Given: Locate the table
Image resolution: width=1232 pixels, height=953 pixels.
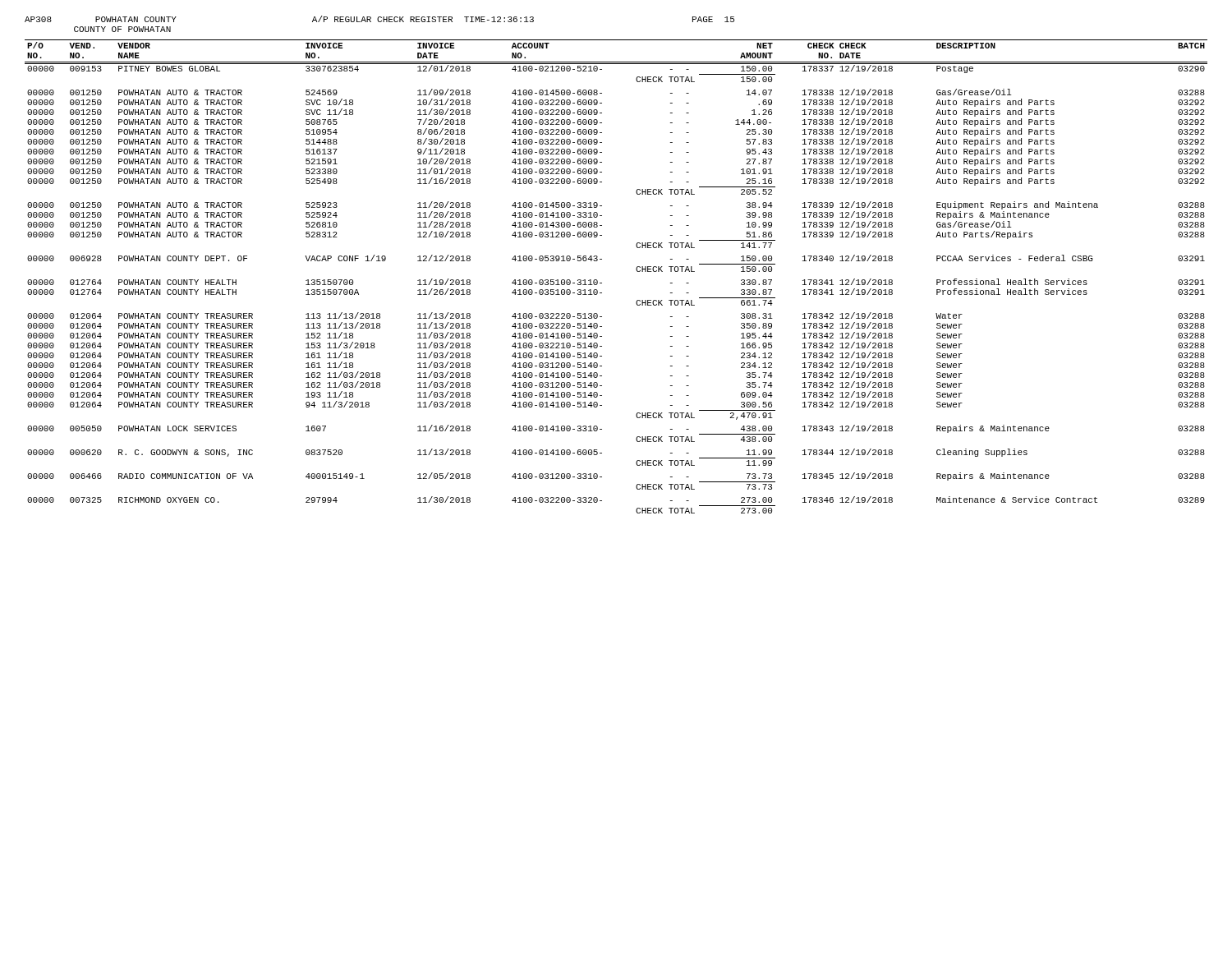Looking at the screenshot, I should tap(616, 278).
